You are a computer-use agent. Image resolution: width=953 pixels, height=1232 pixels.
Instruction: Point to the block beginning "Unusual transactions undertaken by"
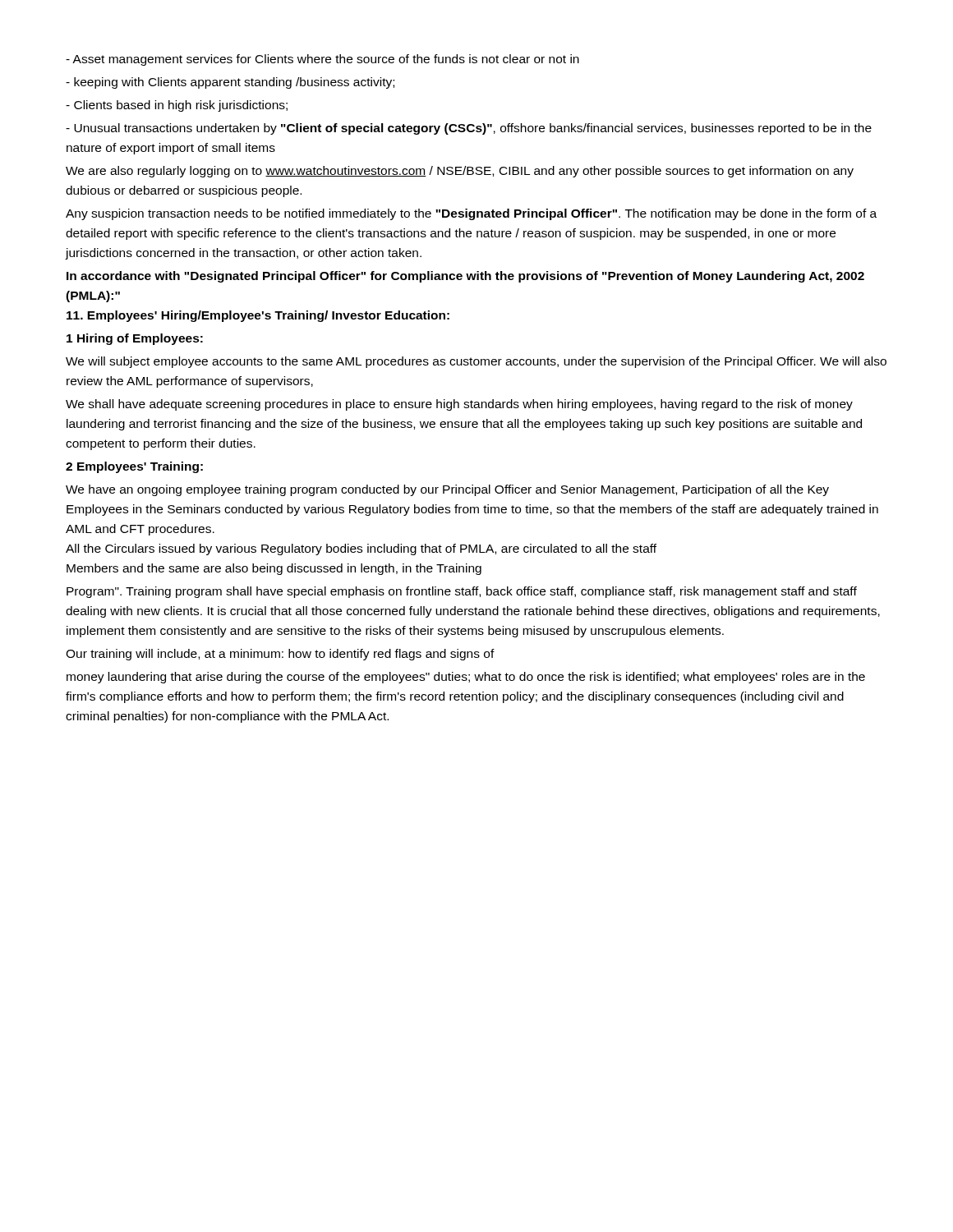[469, 138]
